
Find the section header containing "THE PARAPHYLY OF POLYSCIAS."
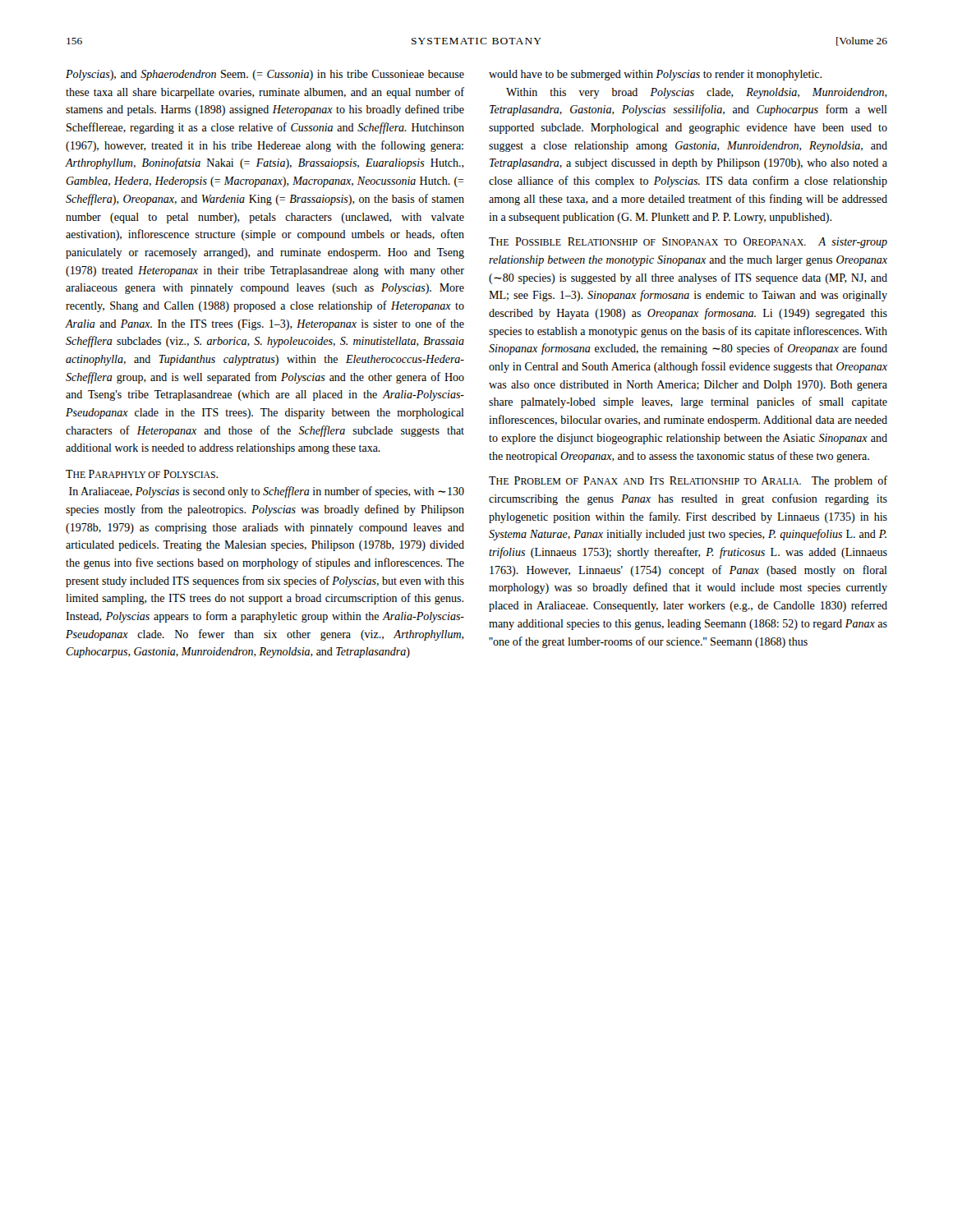pos(142,474)
